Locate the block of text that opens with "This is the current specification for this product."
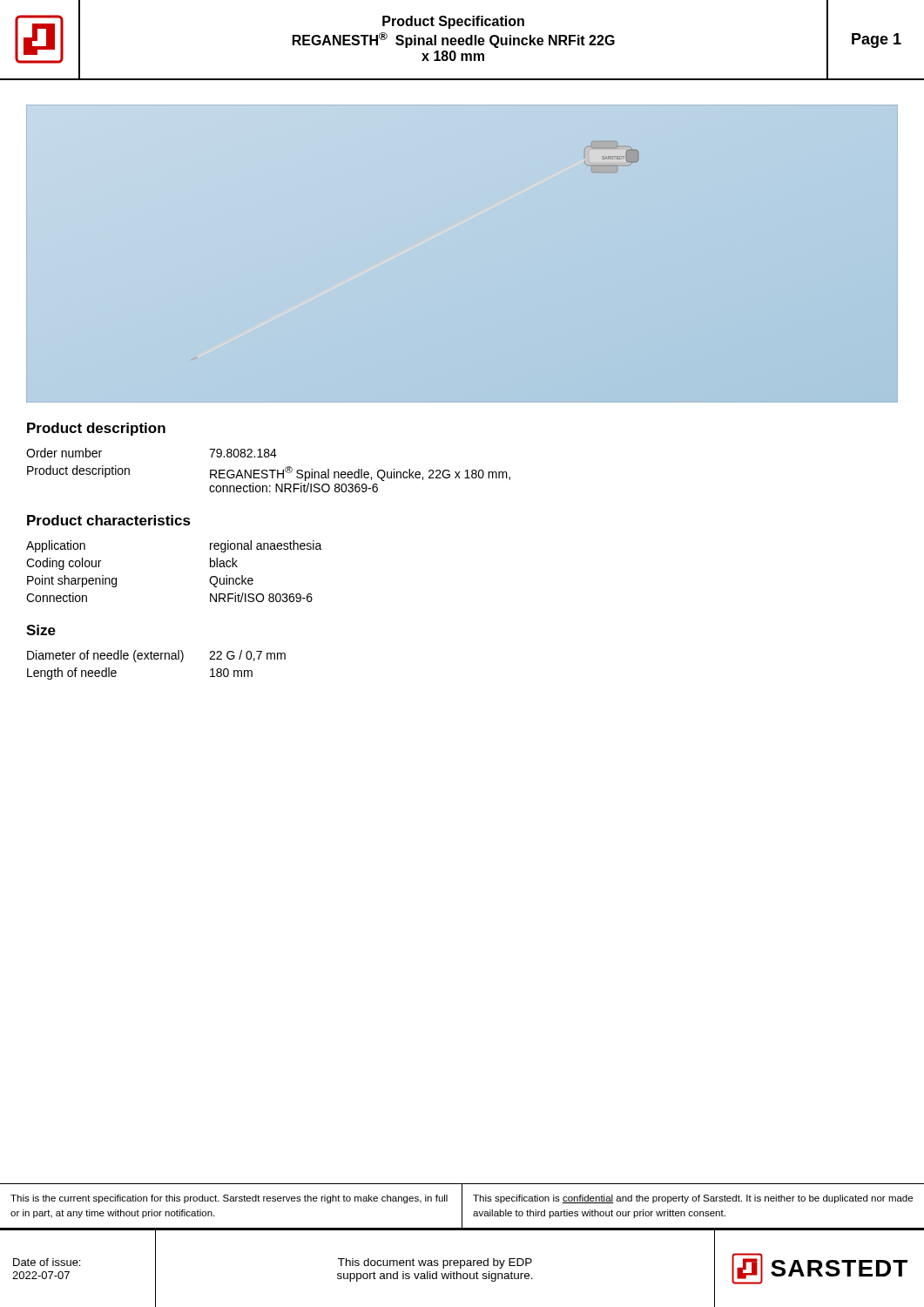 coord(229,1205)
